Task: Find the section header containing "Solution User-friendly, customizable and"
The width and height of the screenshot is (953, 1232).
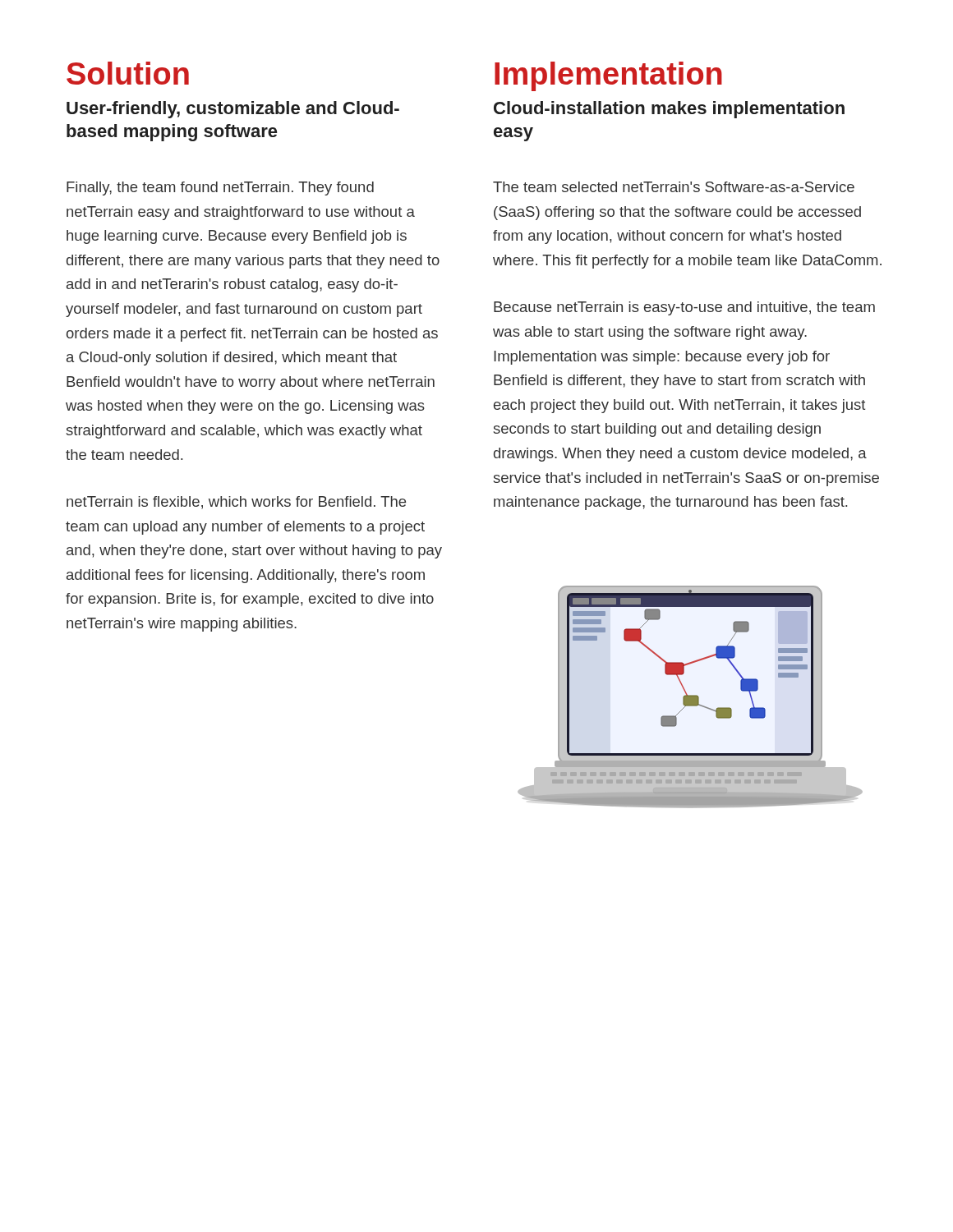Action: [x=255, y=101]
